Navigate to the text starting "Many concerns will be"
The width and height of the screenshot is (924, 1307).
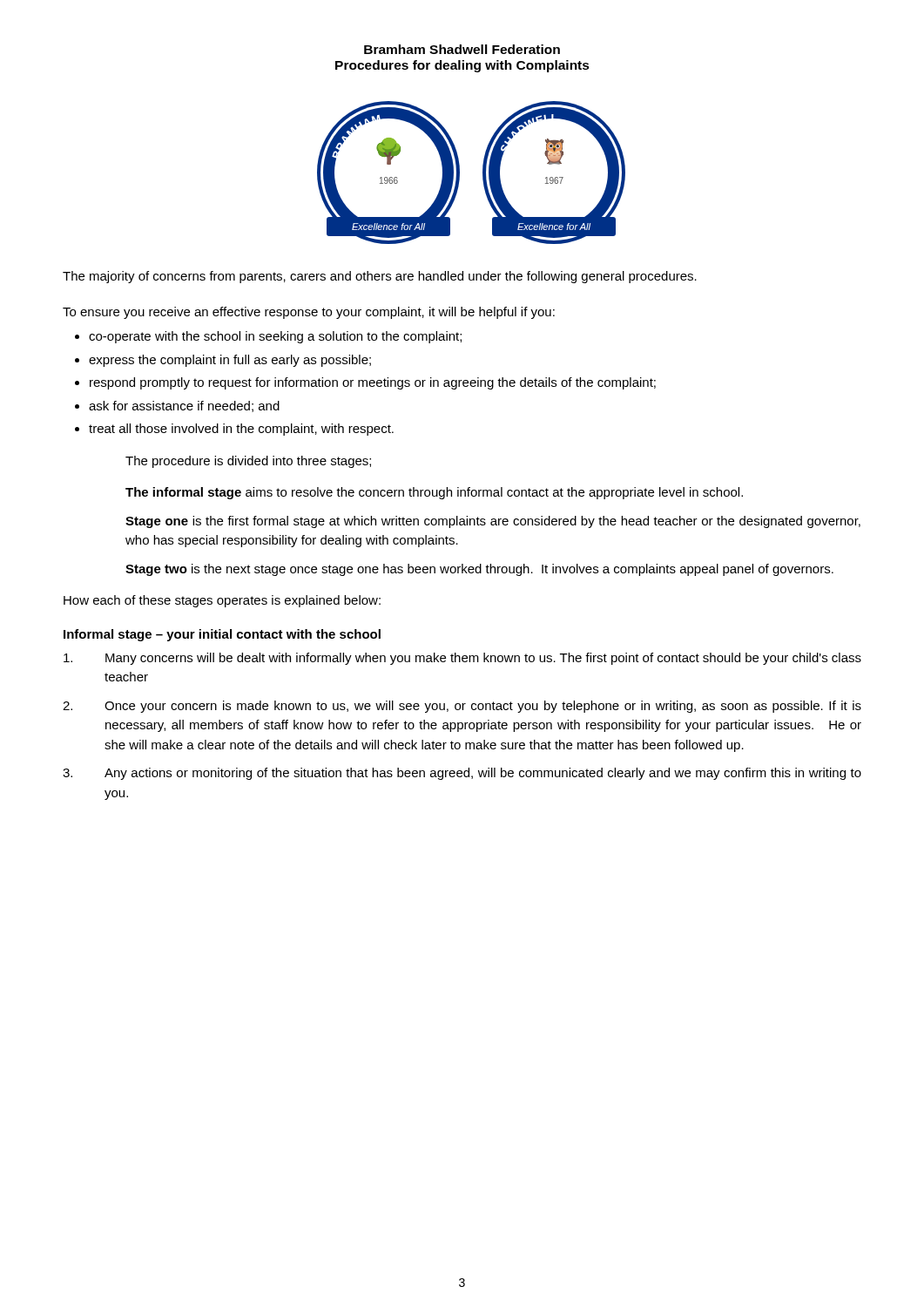(462, 667)
